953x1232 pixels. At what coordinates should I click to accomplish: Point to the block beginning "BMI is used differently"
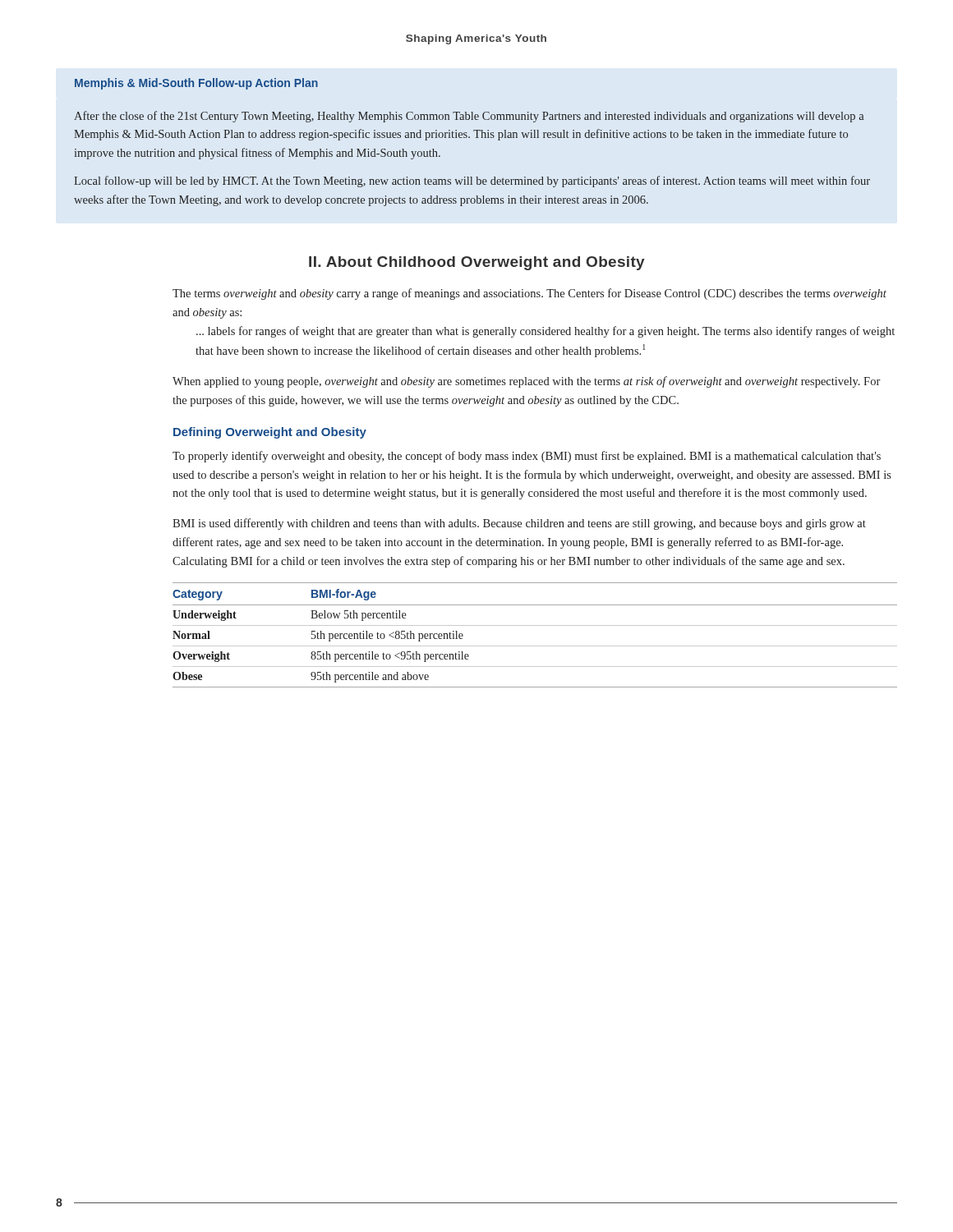(x=519, y=542)
